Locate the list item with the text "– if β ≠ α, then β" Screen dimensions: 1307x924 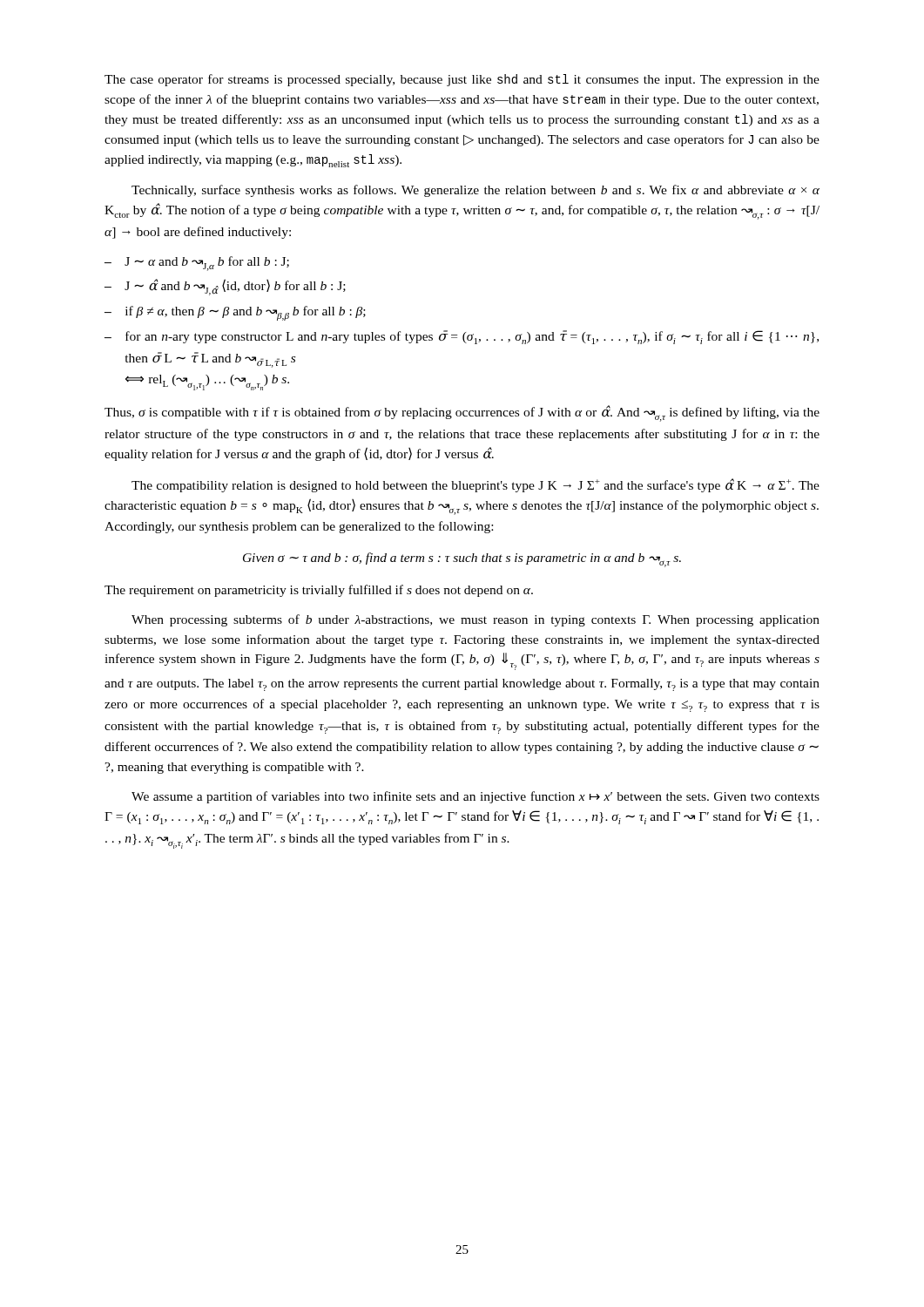click(x=235, y=313)
